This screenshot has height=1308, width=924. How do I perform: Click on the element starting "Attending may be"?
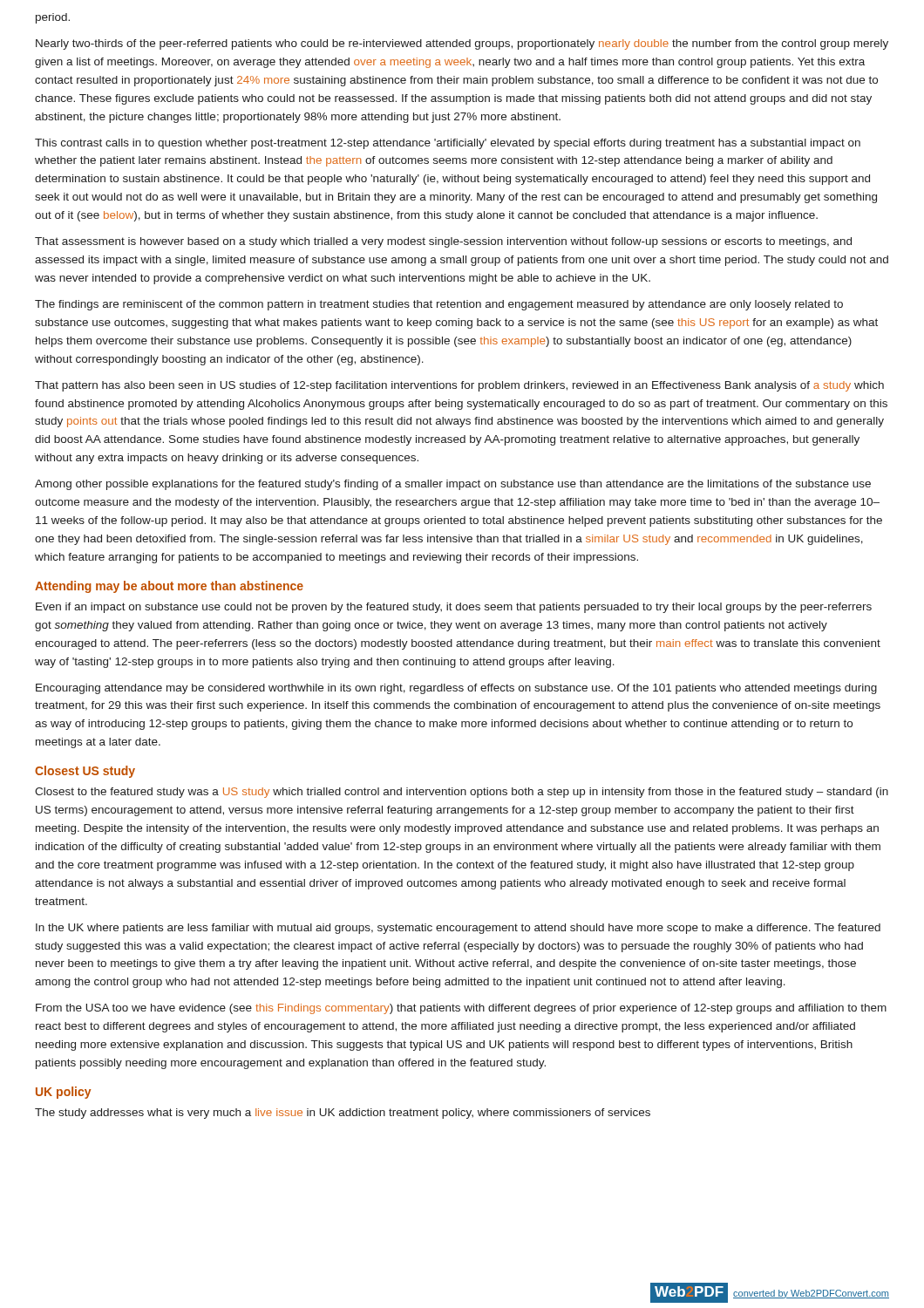point(169,586)
